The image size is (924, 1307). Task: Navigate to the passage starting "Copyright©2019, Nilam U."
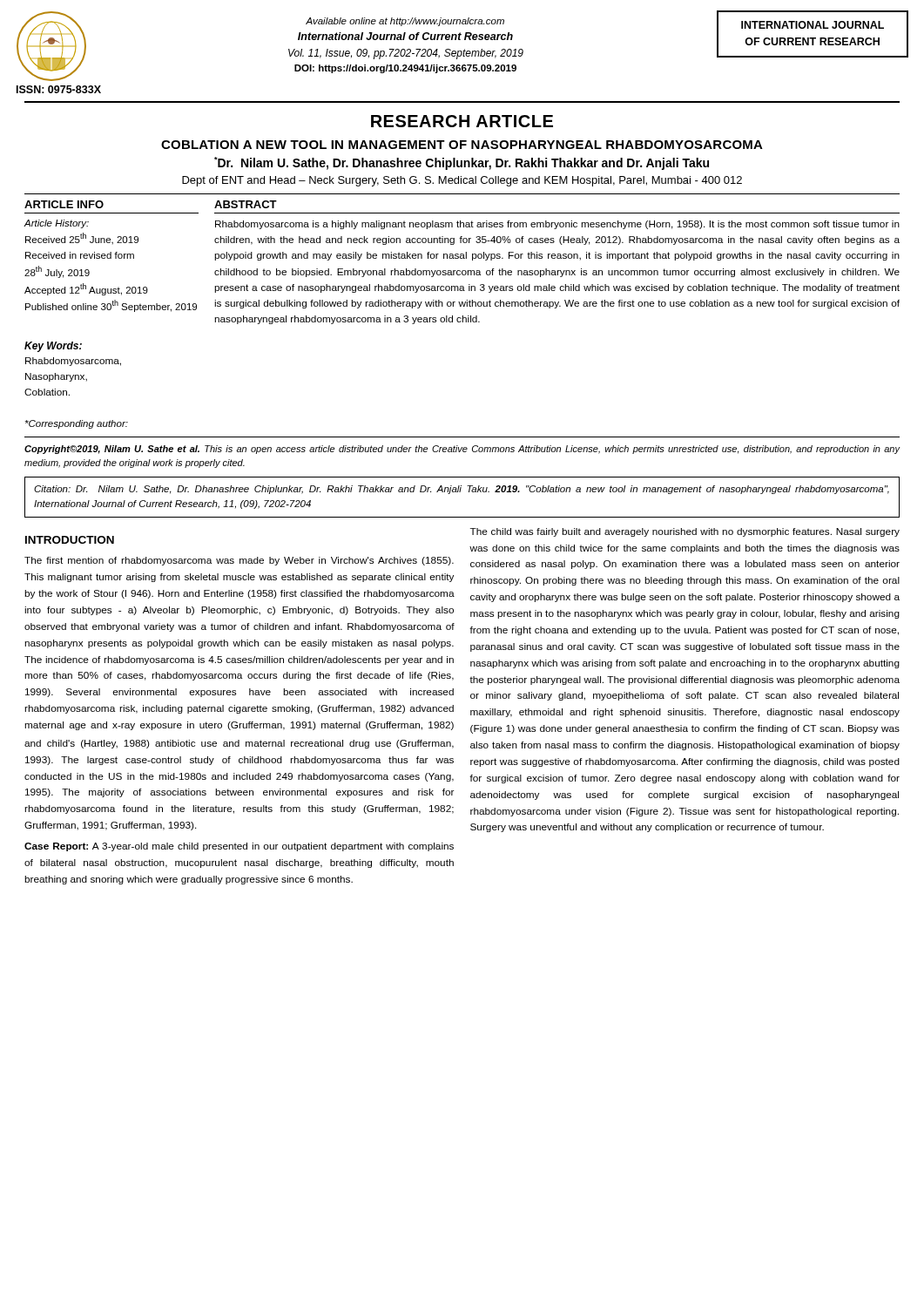tap(462, 456)
